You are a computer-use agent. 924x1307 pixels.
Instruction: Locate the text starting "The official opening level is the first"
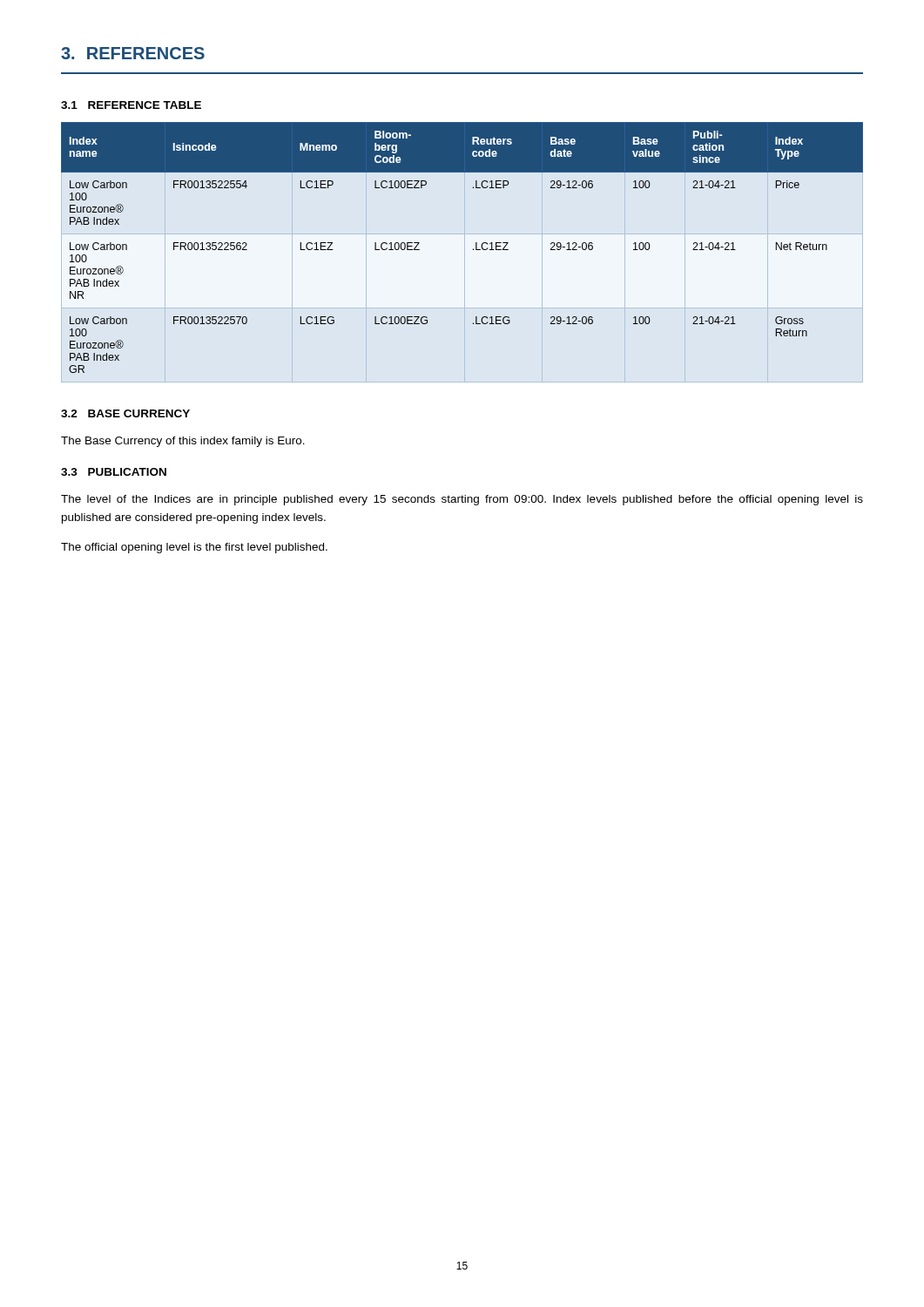[194, 548]
